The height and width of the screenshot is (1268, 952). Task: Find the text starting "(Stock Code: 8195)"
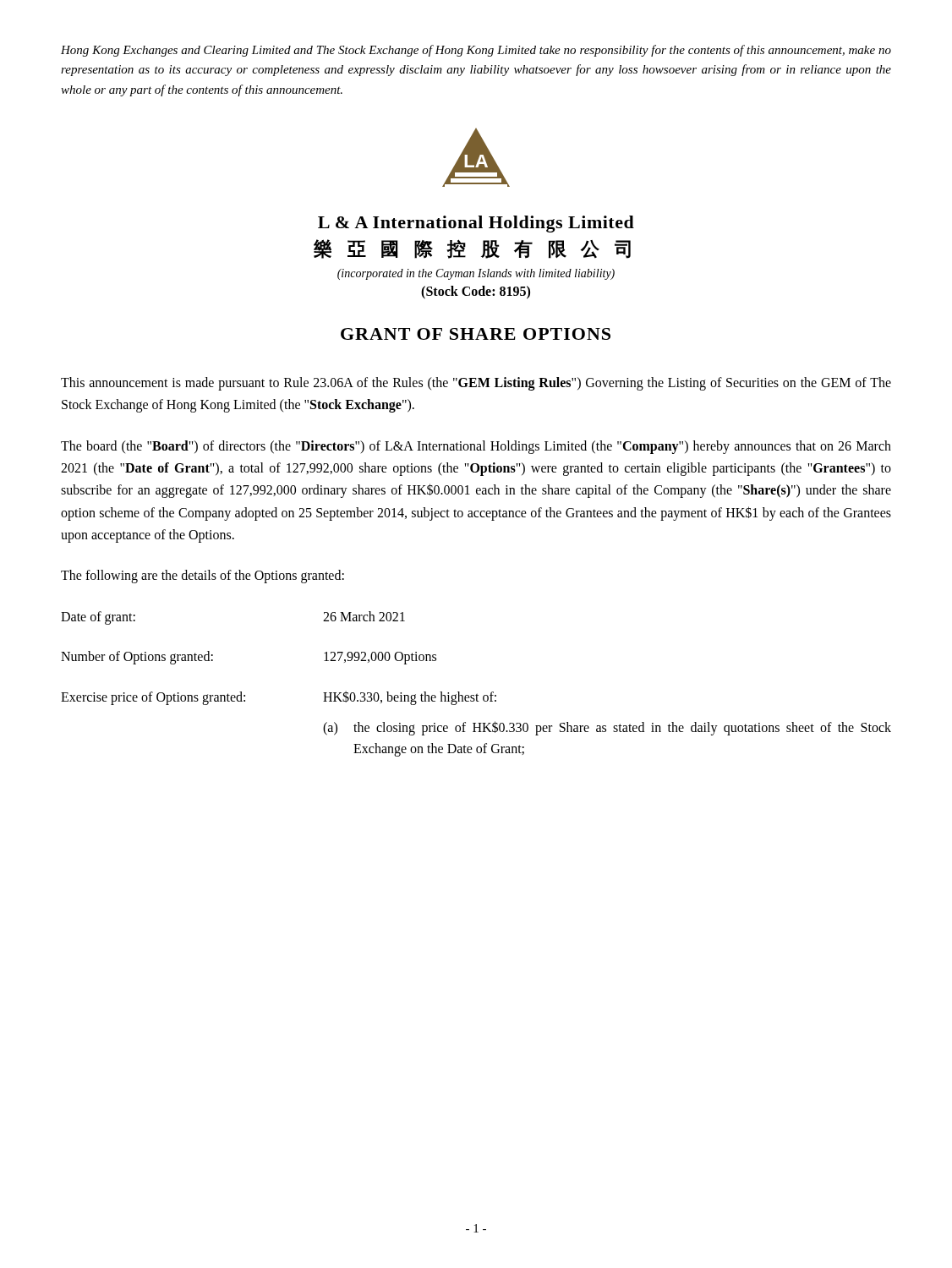[476, 291]
